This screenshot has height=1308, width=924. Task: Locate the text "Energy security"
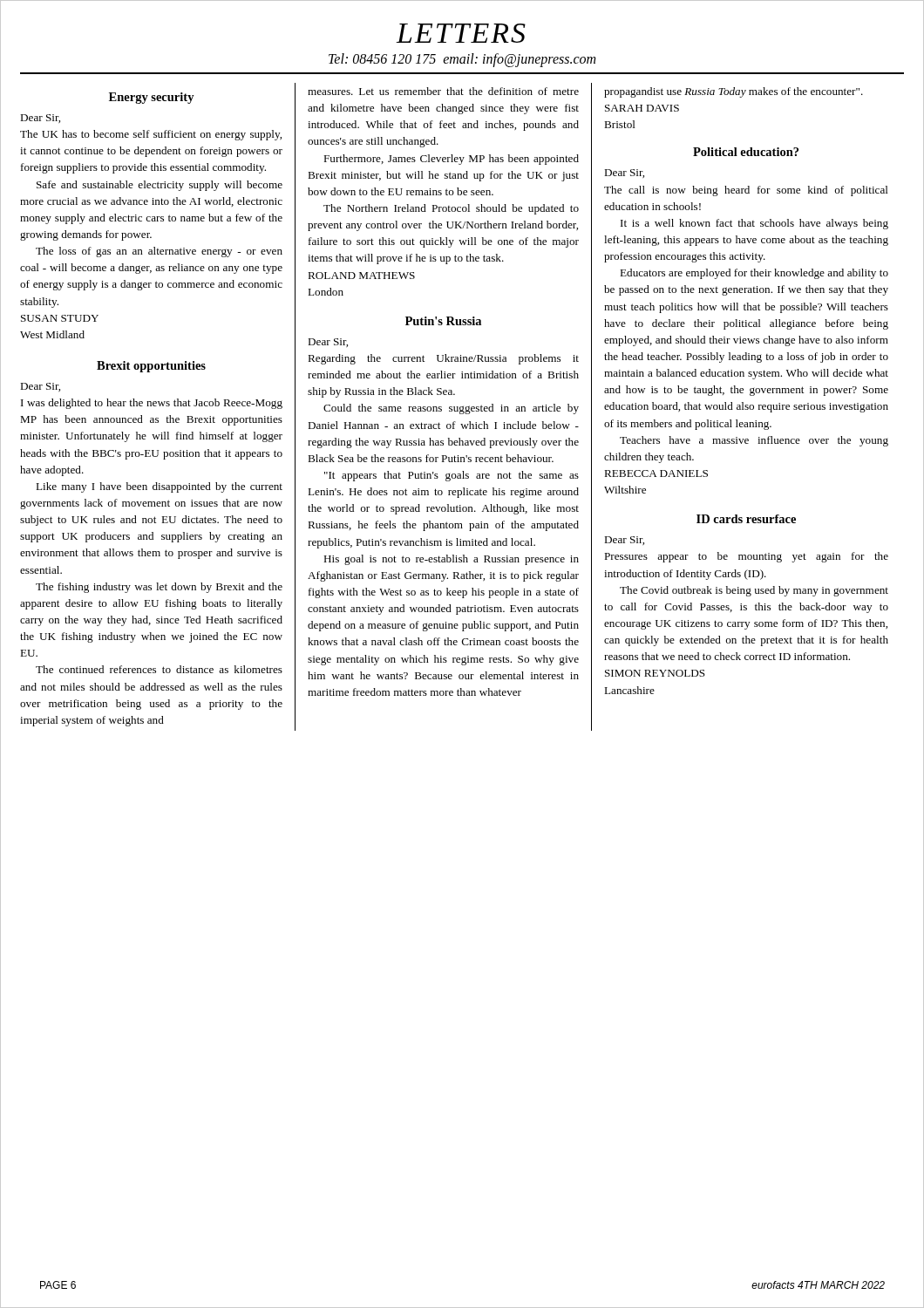coord(151,97)
